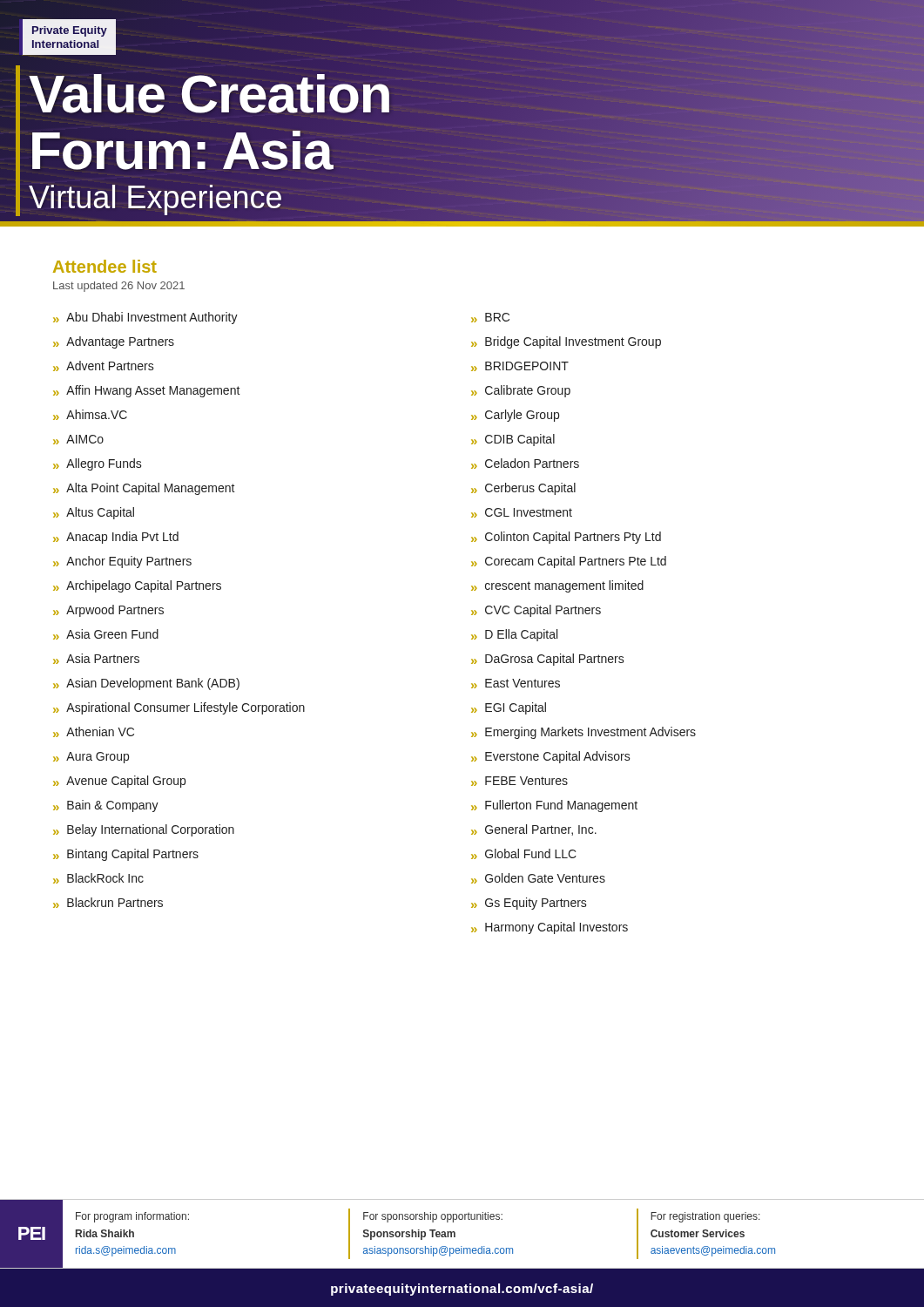Screen dimensions: 1307x924
Task: Locate the list item with the text "»Asian Development Bank (ADB)"
Action: click(244, 684)
